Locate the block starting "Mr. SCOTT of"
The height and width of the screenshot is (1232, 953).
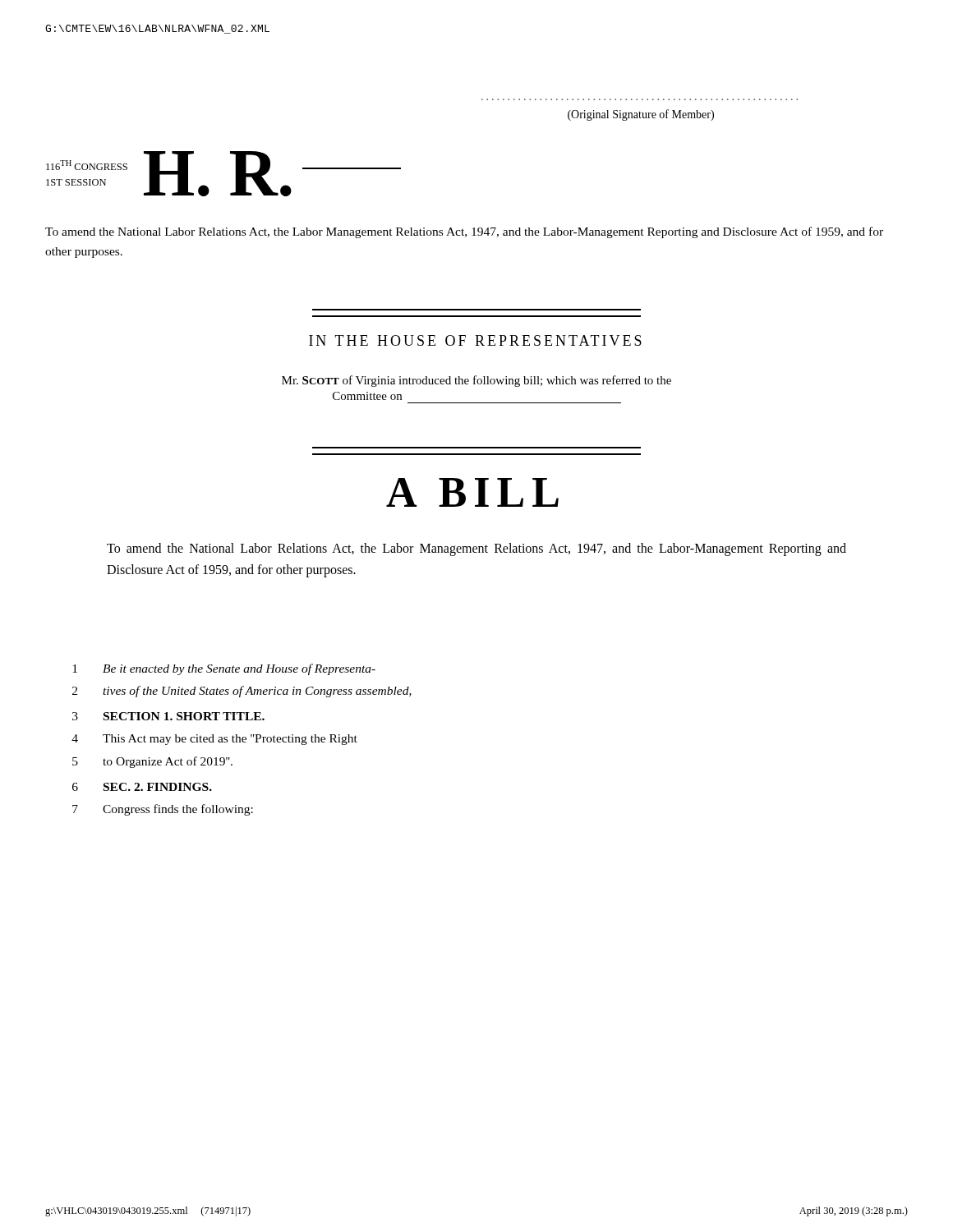476,388
